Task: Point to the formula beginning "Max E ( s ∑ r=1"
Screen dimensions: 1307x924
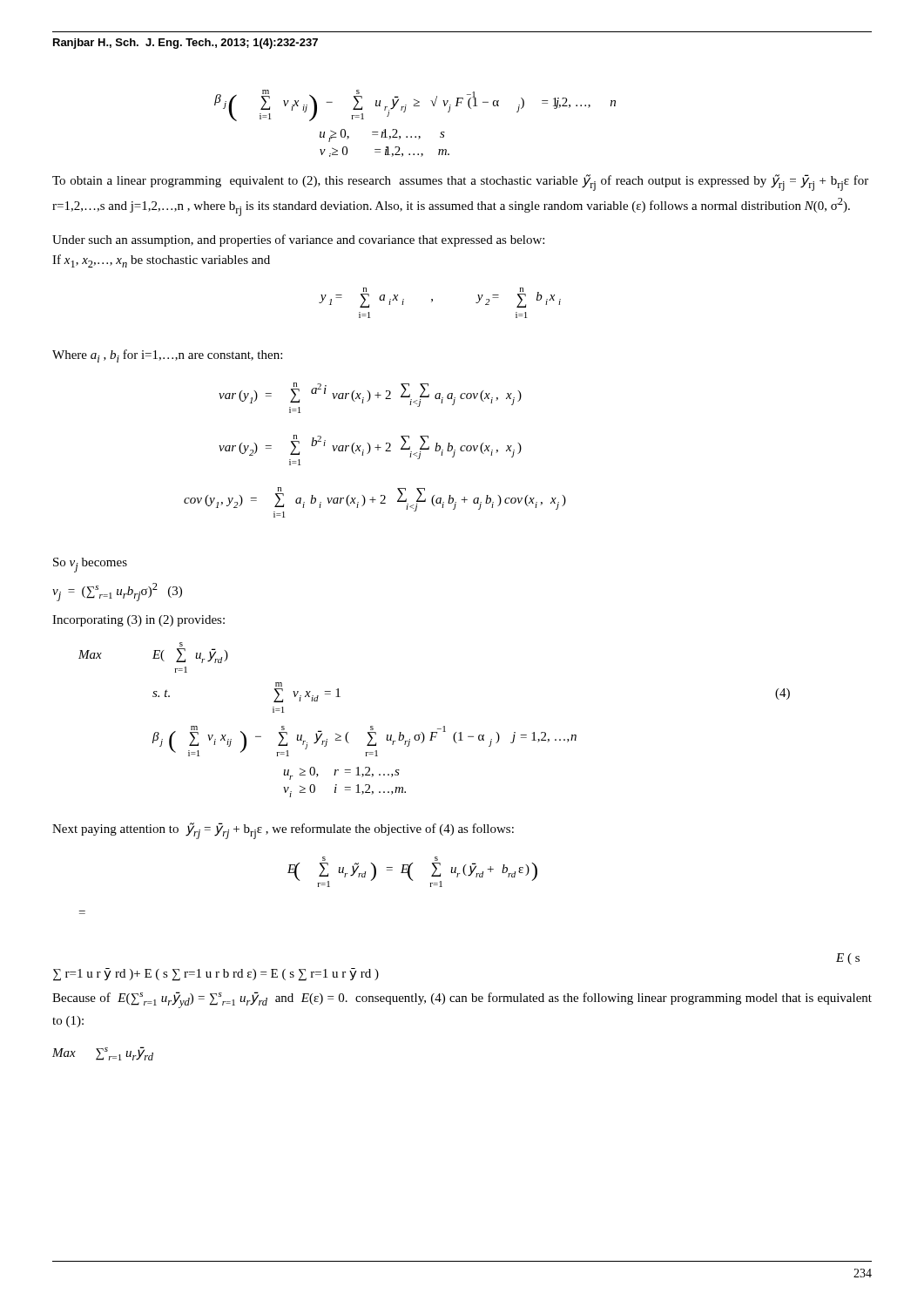Action: [x=444, y=721]
